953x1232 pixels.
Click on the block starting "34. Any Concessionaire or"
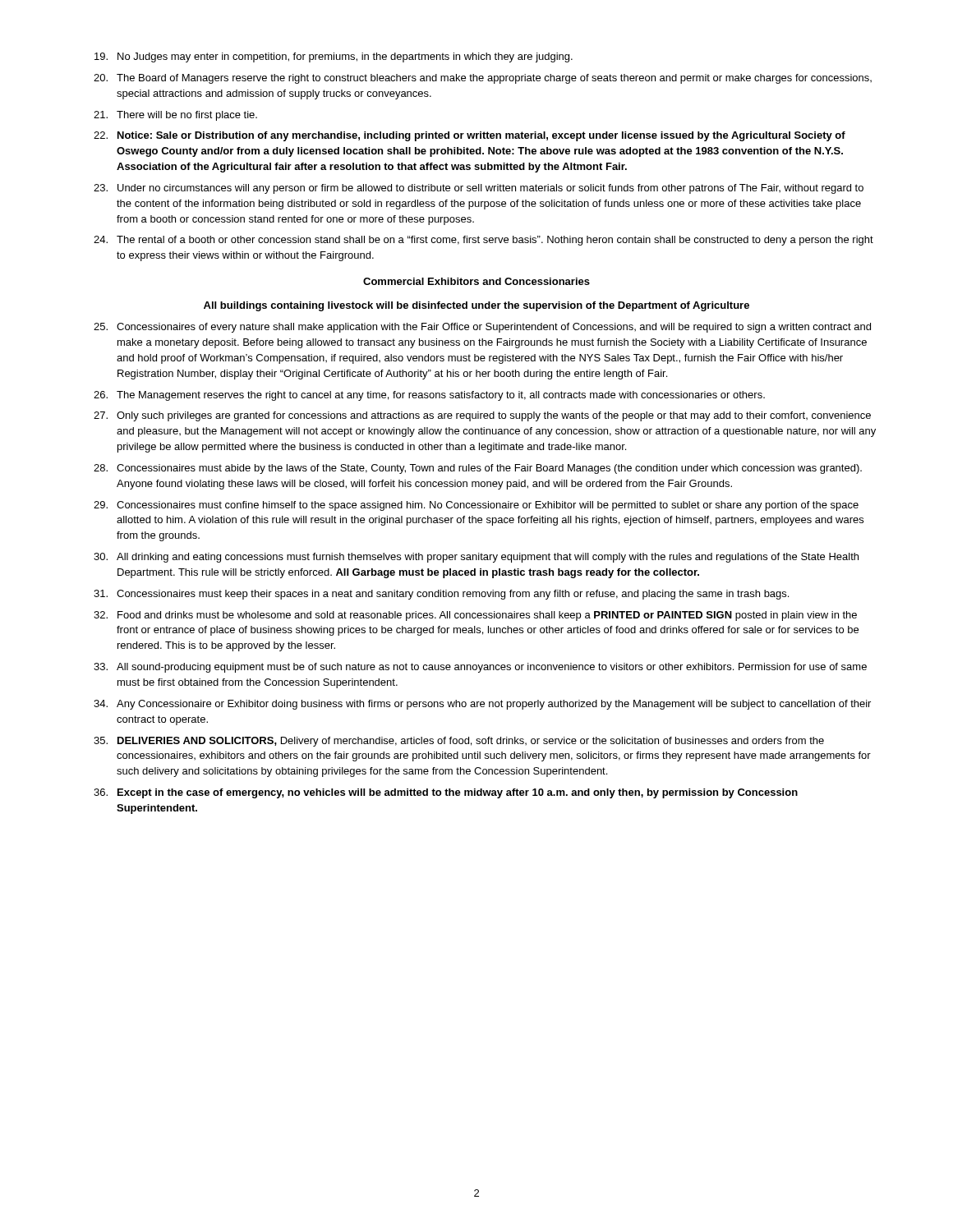[476, 712]
